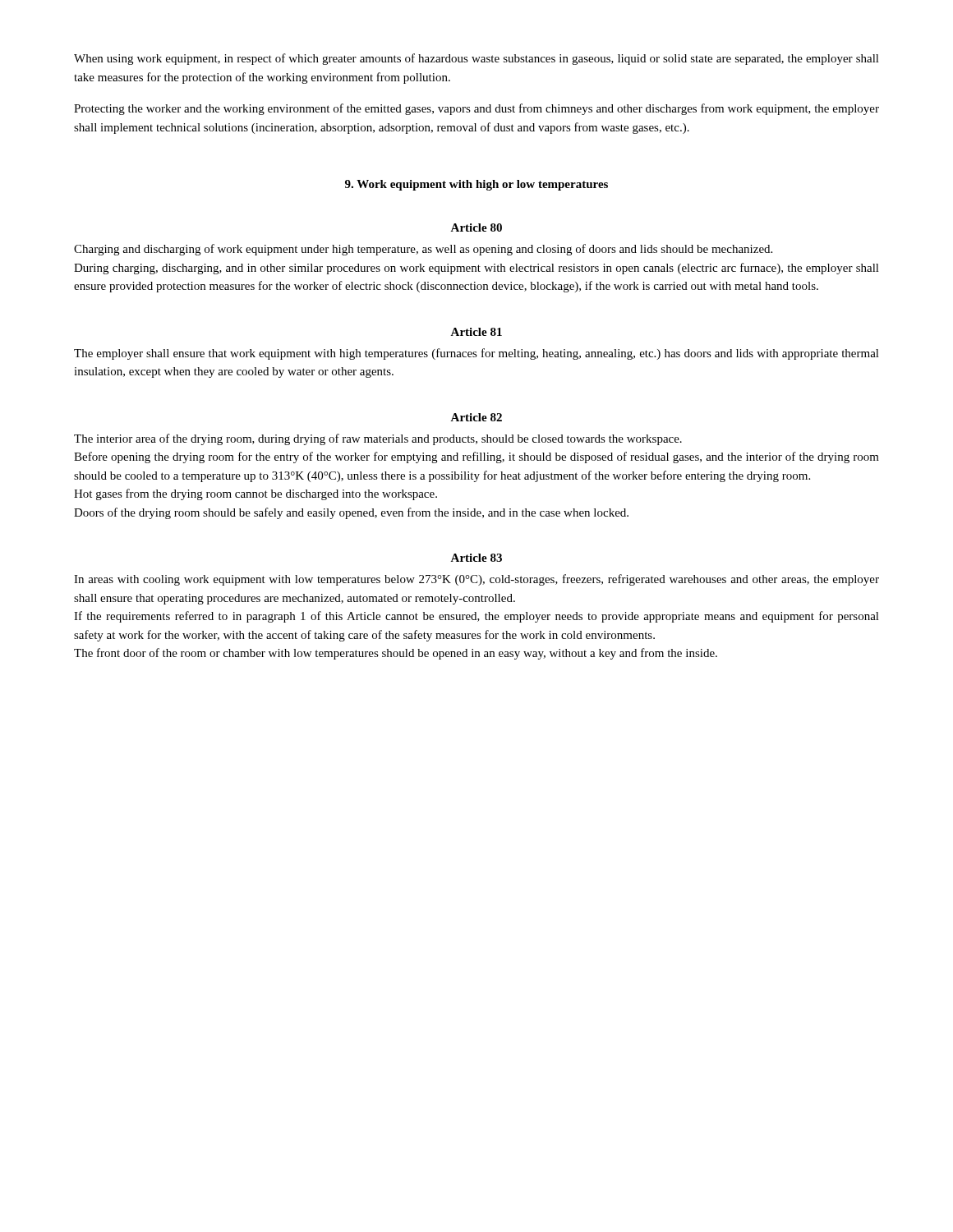Image resolution: width=953 pixels, height=1232 pixels.
Task: Click on the region starting "In areas with cooling work"
Action: point(476,616)
